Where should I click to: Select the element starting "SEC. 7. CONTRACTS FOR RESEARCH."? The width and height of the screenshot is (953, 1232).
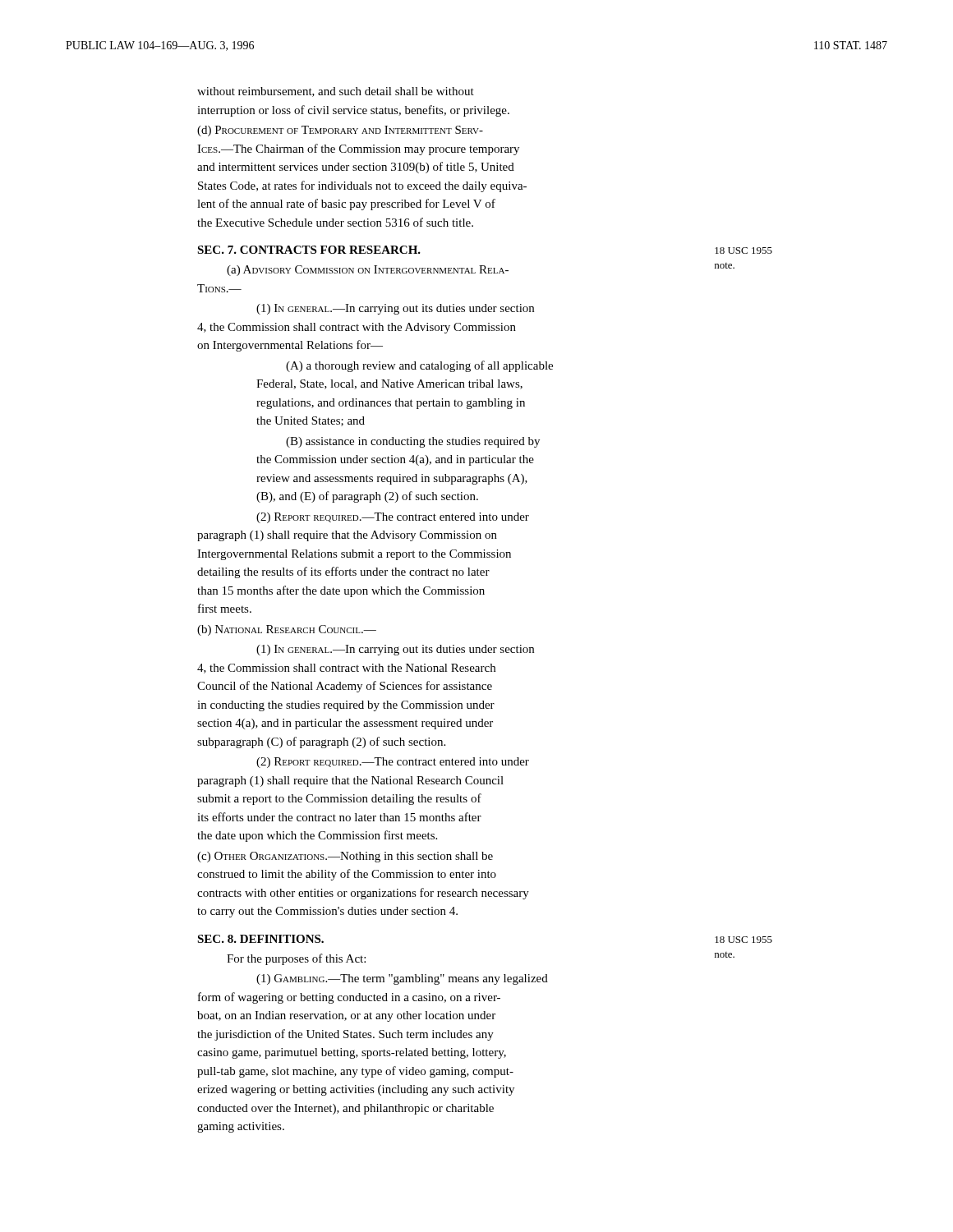tap(309, 250)
